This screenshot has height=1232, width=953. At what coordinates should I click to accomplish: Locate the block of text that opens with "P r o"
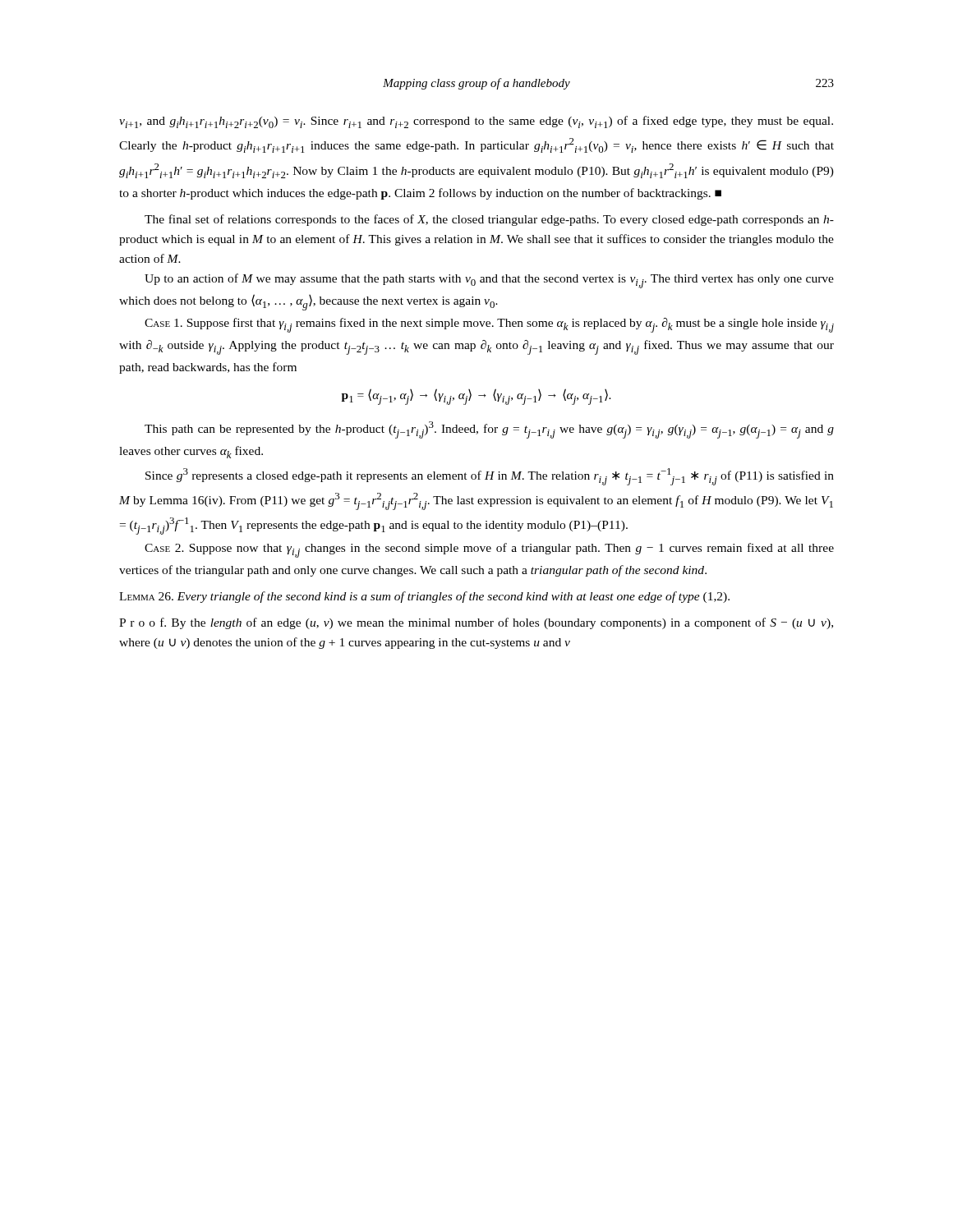[x=476, y=632]
